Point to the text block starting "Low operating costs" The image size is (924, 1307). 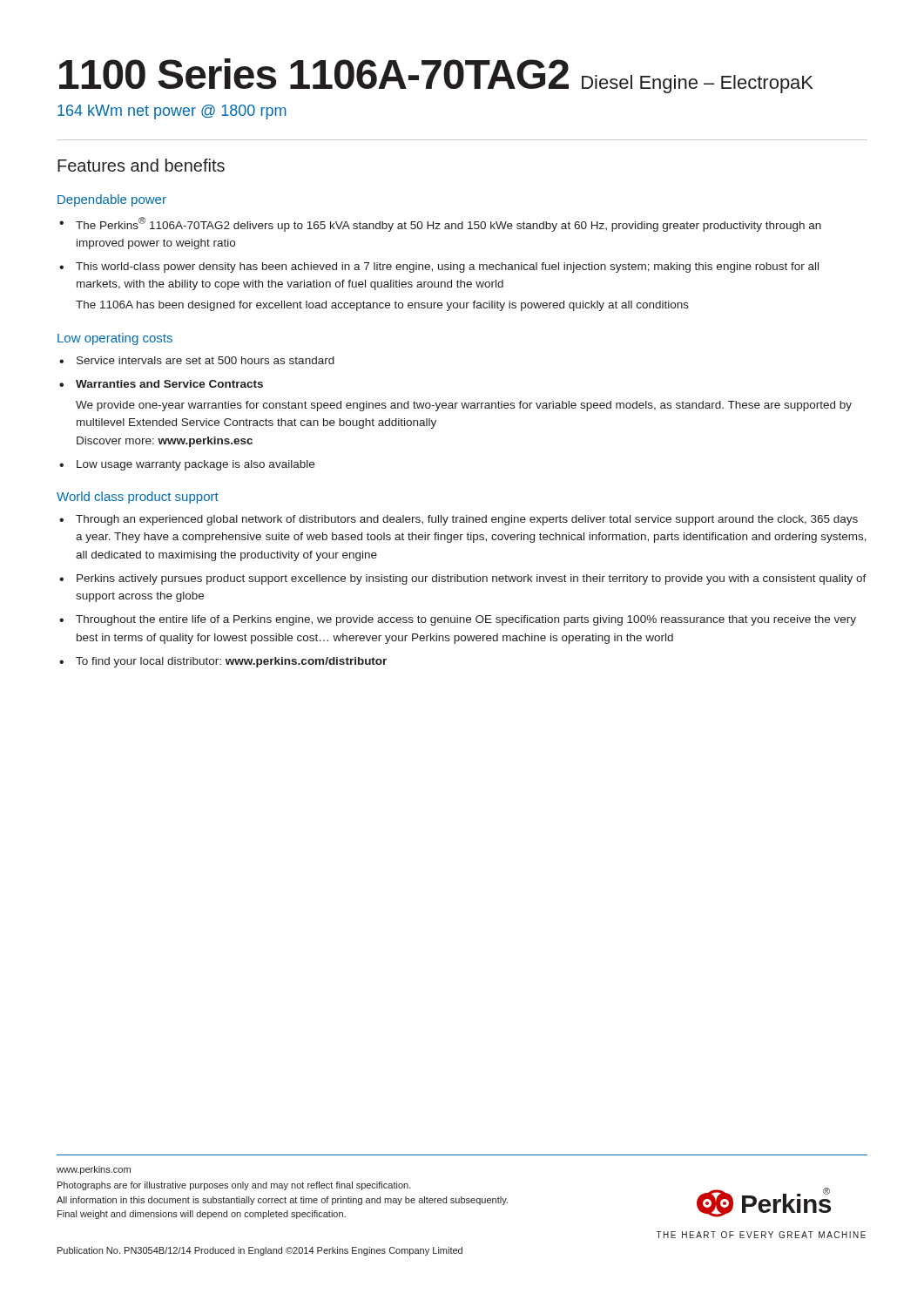pyautogui.click(x=115, y=337)
